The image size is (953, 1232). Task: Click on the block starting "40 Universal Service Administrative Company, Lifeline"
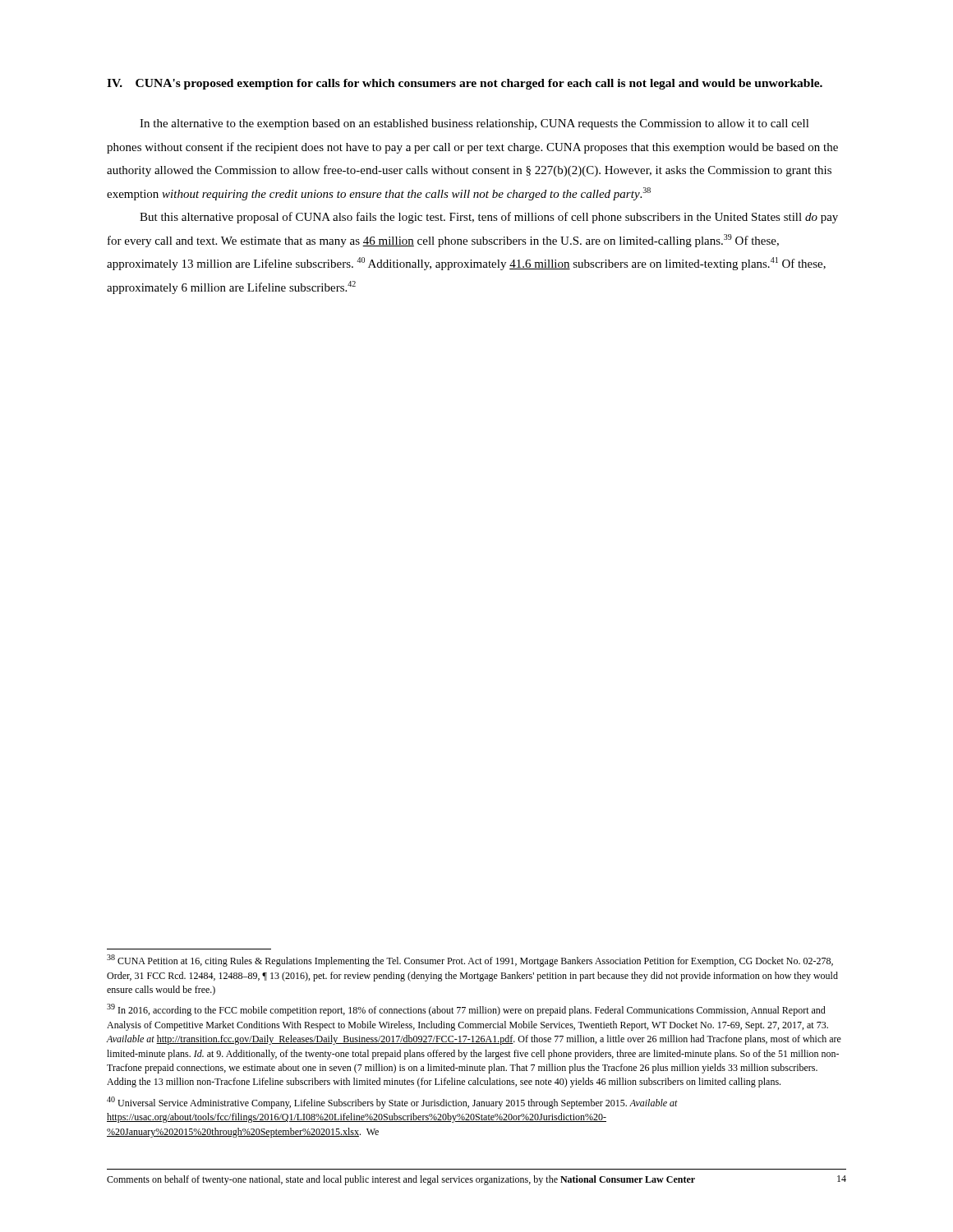pos(392,1117)
